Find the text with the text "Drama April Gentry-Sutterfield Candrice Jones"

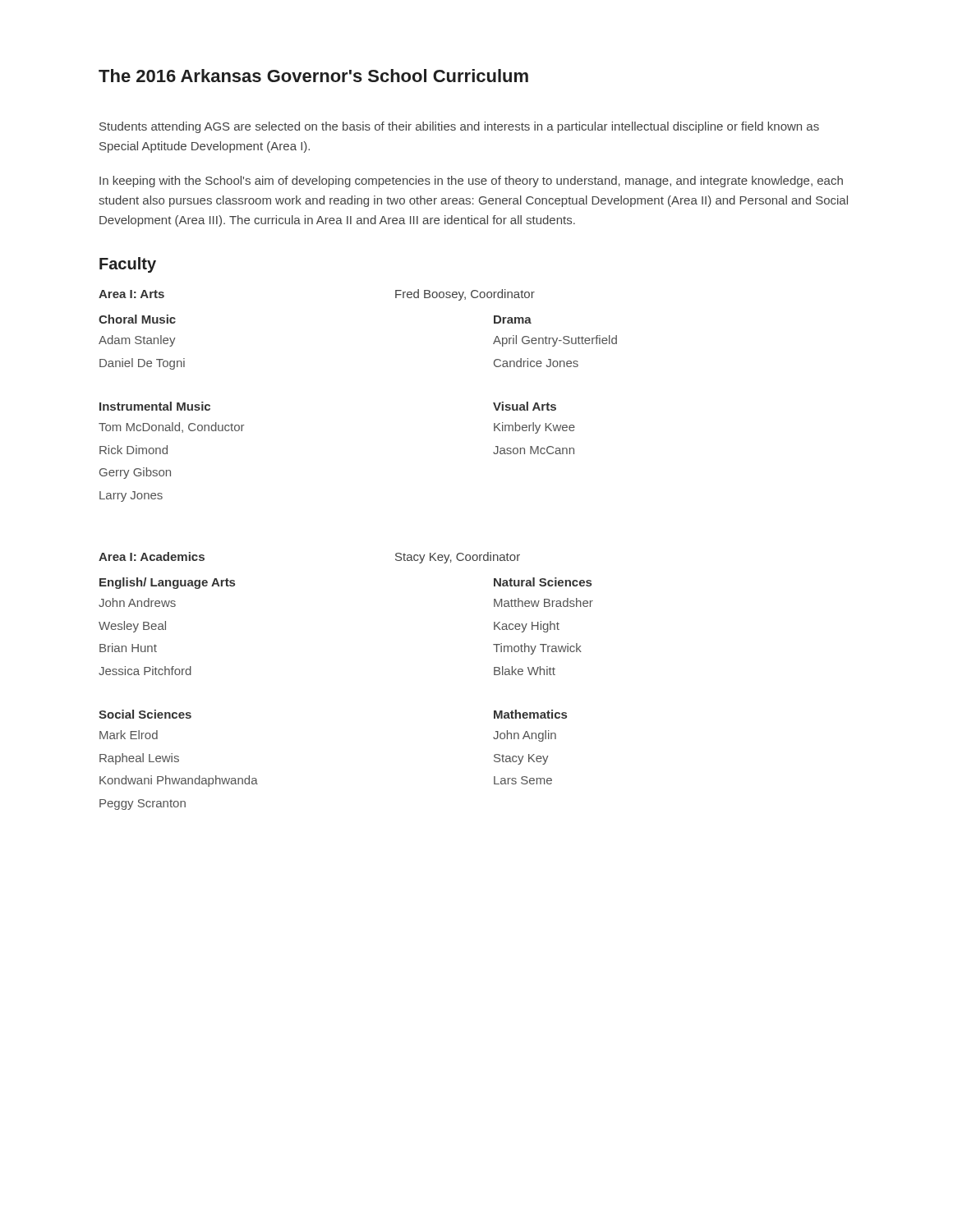coord(513,319)
